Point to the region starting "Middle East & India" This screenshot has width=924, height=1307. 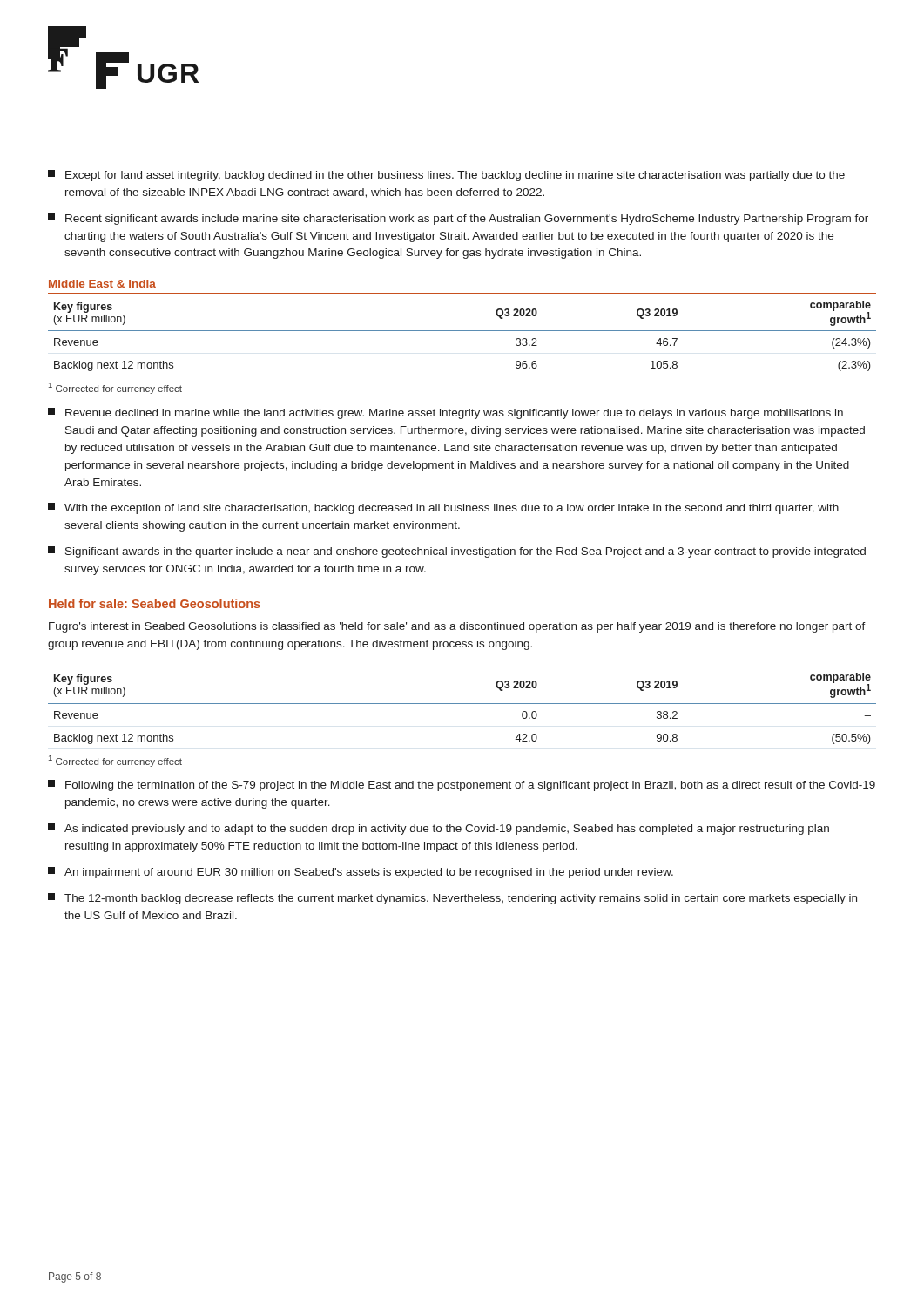pyautogui.click(x=102, y=284)
